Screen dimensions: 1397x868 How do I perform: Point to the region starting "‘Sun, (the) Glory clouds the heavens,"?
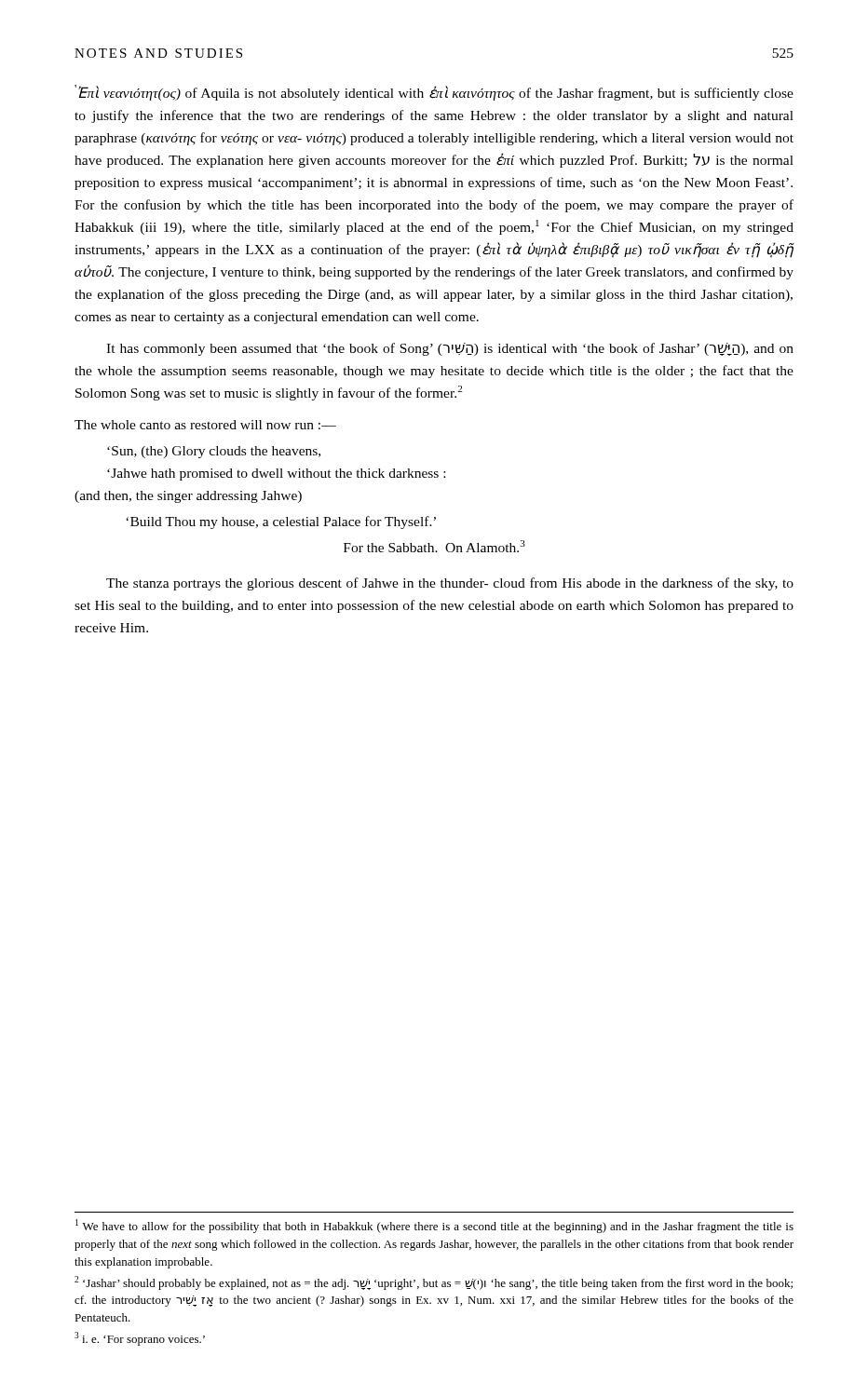(214, 452)
